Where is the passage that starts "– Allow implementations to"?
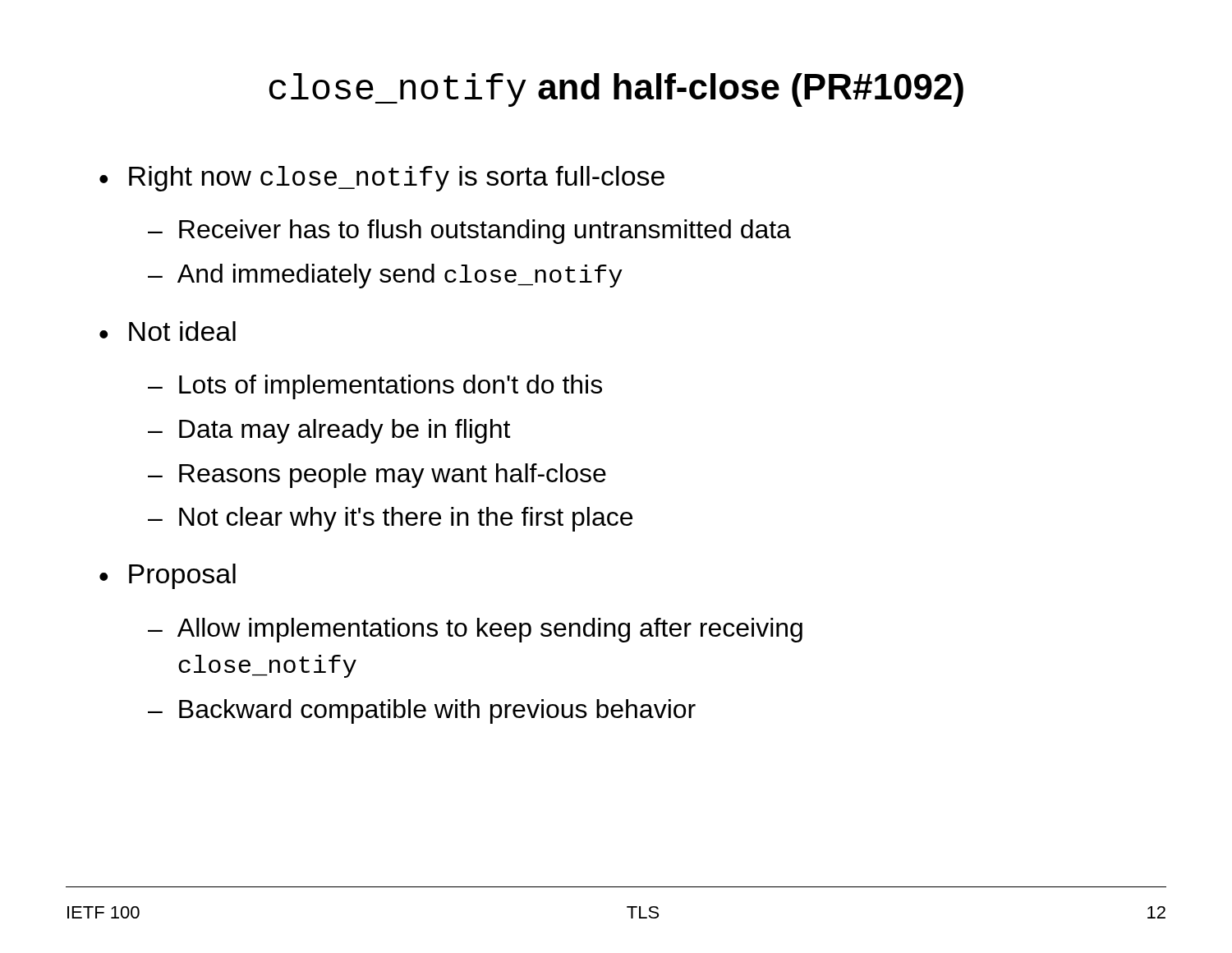Screen dimensions: 953x1232 point(641,647)
